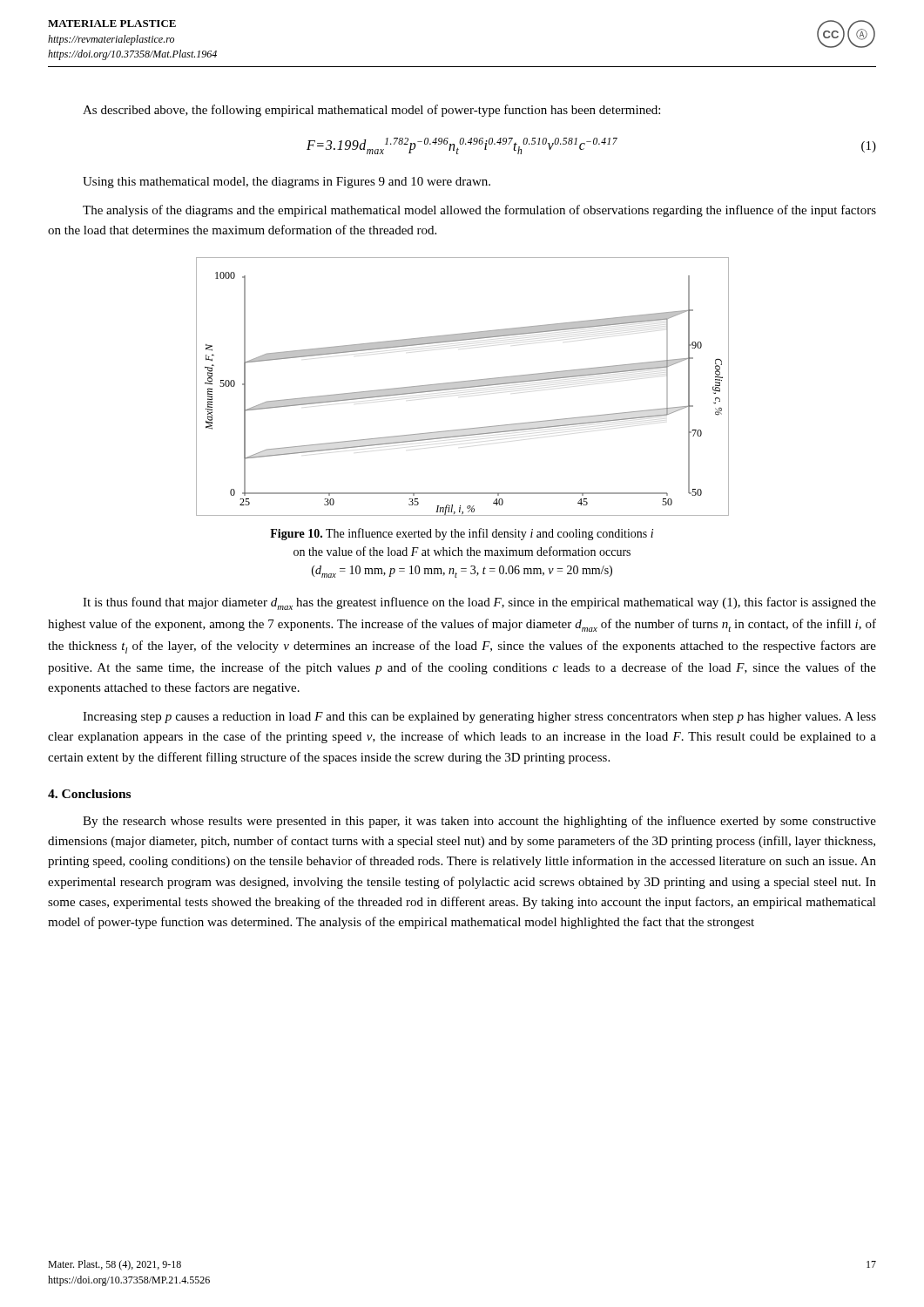Point to the block beginning "Using this mathematical"
Image resolution: width=924 pixels, height=1307 pixels.
pyautogui.click(x=462, y=206)
